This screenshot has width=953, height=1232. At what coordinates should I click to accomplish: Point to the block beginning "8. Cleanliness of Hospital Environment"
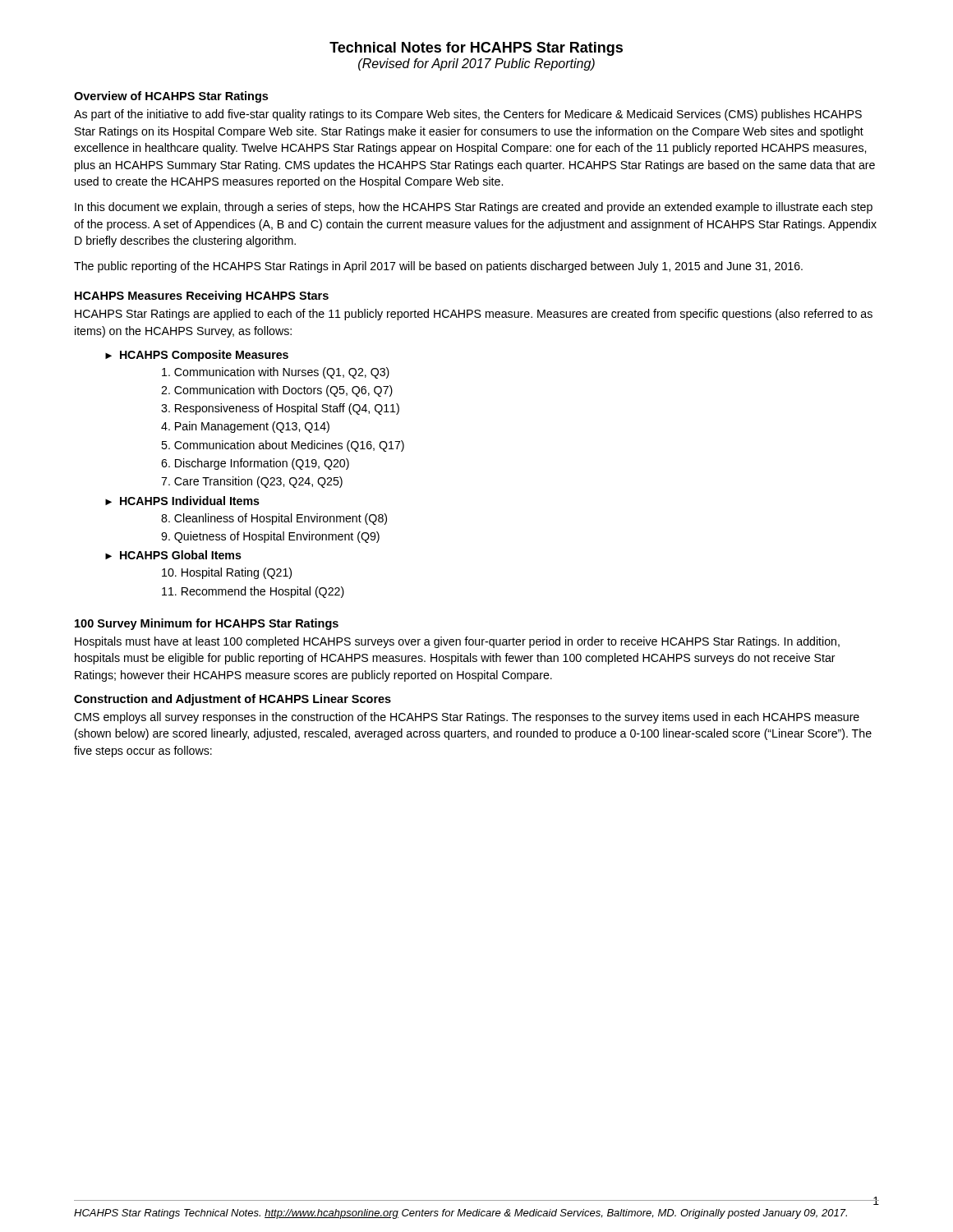(274, 518)
